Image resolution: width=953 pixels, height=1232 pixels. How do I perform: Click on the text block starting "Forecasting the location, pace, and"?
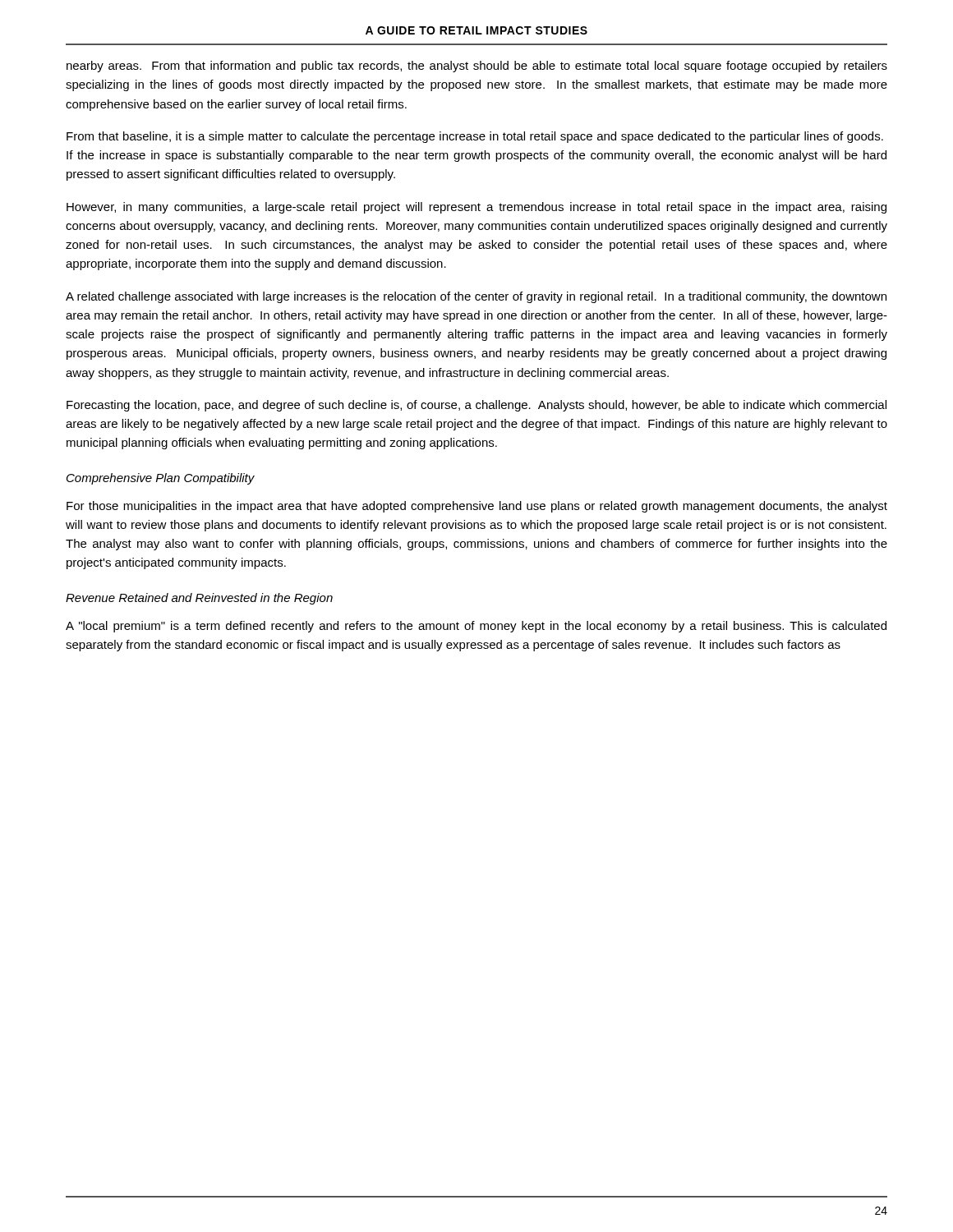click(x=476, y=423)
